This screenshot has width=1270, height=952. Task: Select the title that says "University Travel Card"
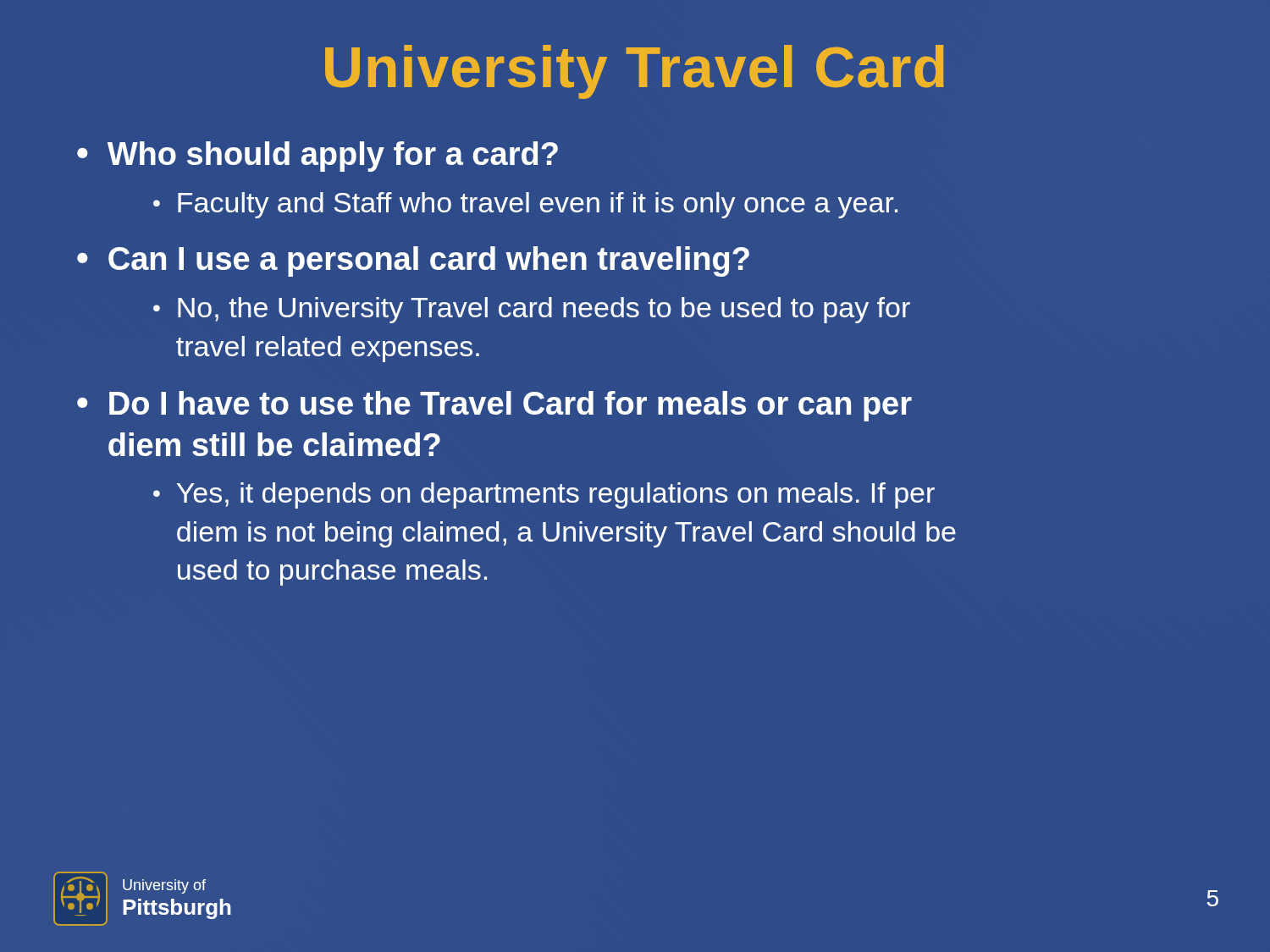[635, 67]
